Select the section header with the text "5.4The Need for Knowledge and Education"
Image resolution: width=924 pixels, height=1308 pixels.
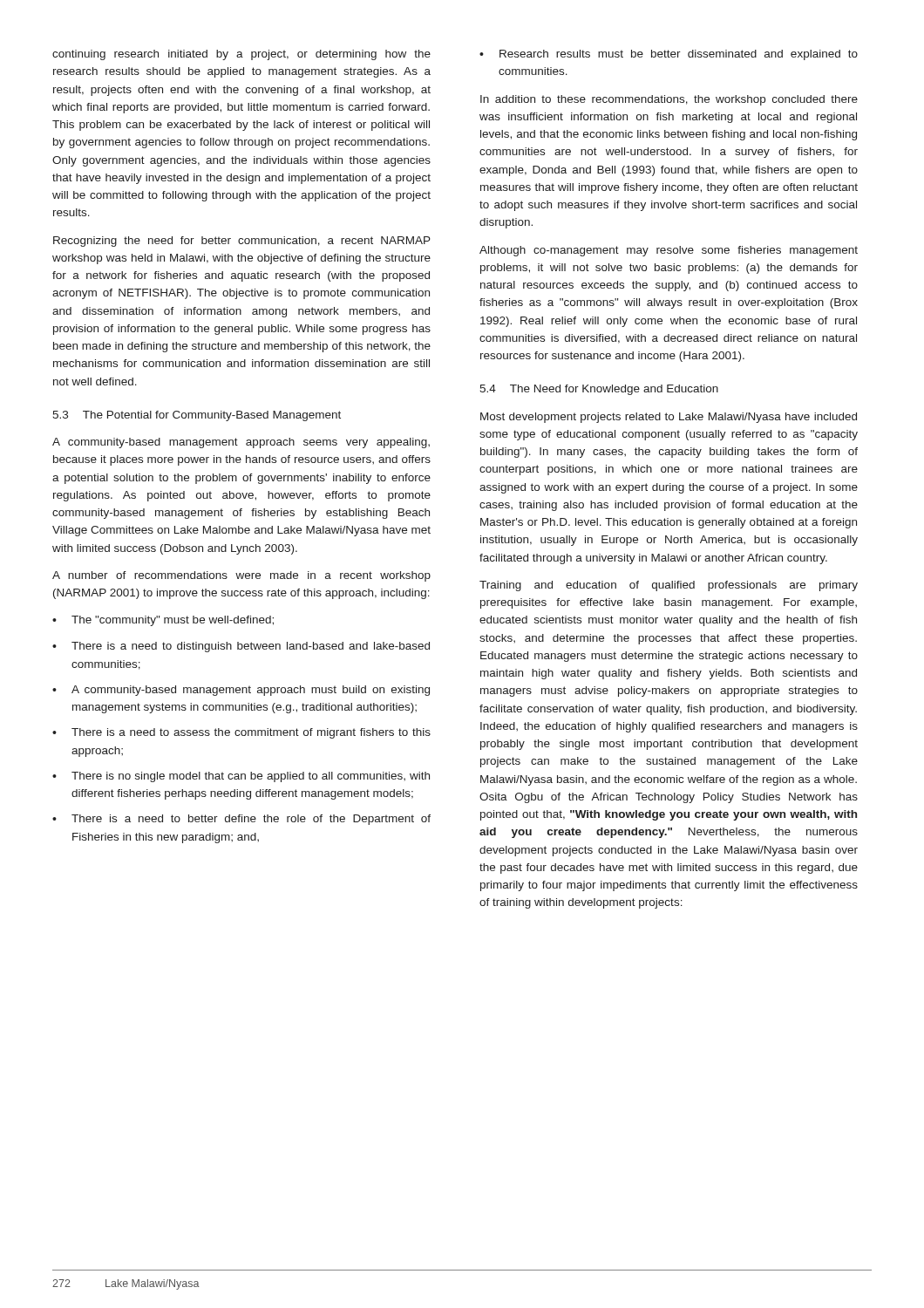click(x=669, y=389)
